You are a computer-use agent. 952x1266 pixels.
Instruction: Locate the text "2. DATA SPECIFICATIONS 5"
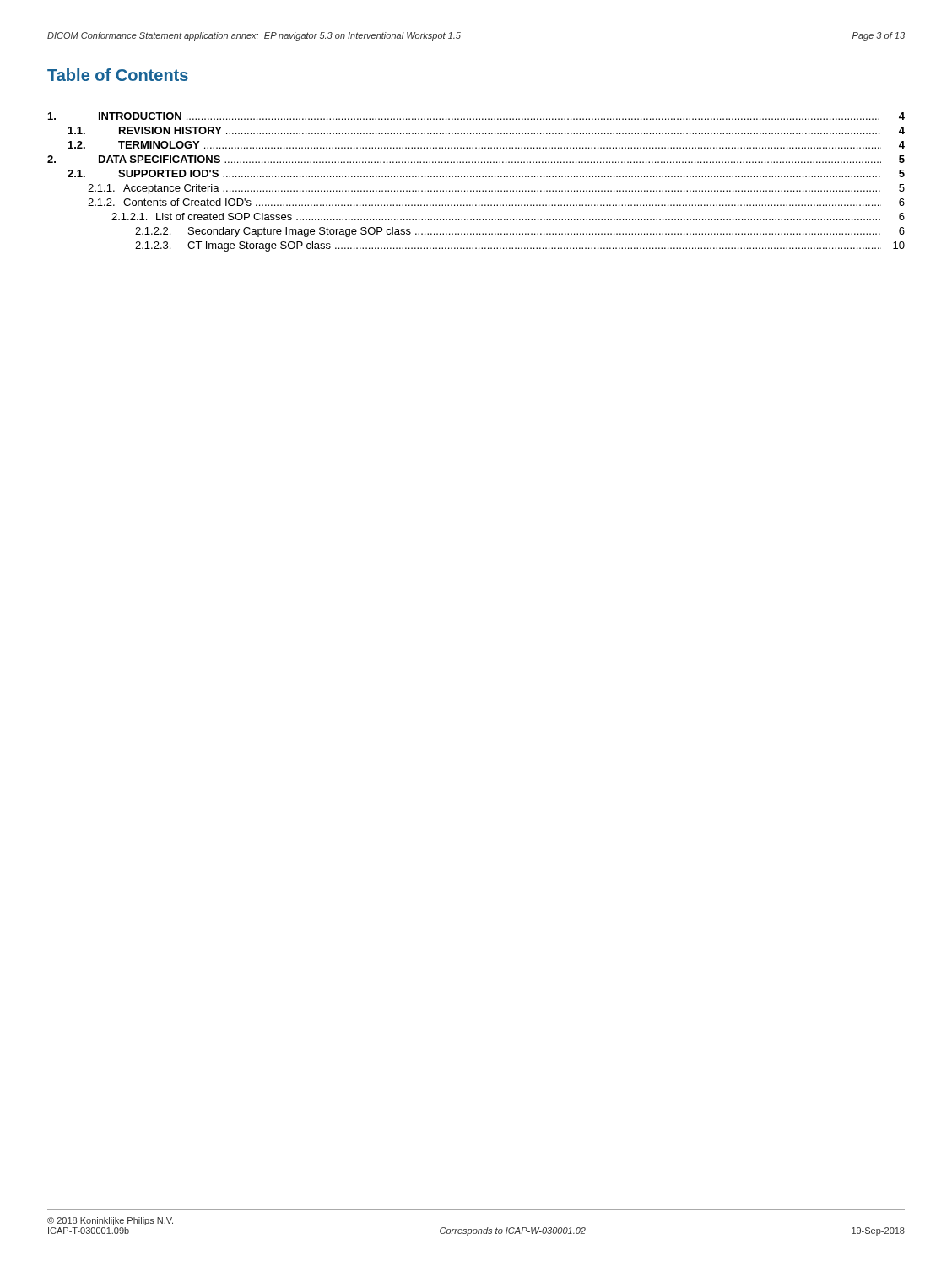[x=476, y=159]
